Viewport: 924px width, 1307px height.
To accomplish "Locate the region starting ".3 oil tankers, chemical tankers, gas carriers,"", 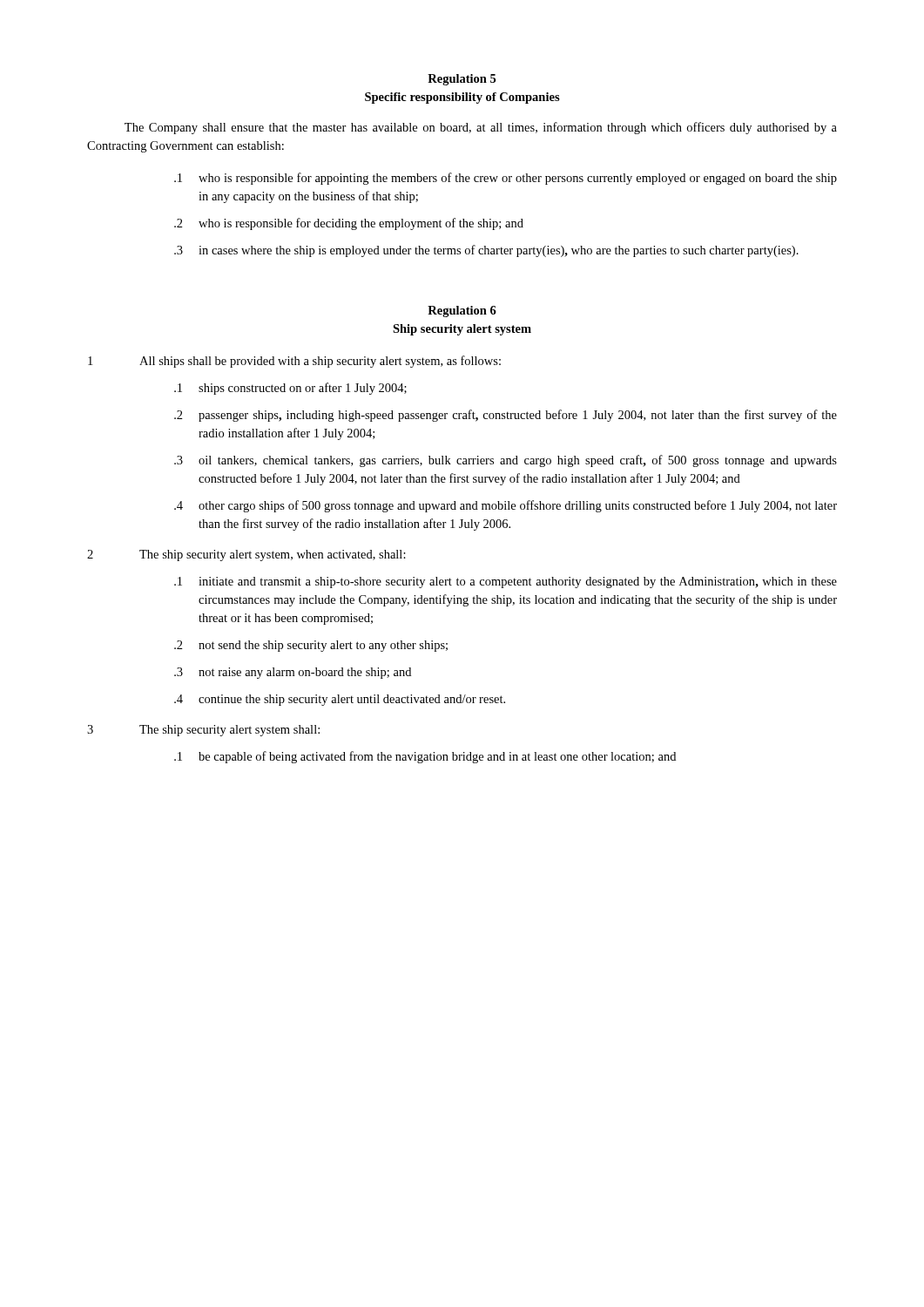I will coord(488,470).
